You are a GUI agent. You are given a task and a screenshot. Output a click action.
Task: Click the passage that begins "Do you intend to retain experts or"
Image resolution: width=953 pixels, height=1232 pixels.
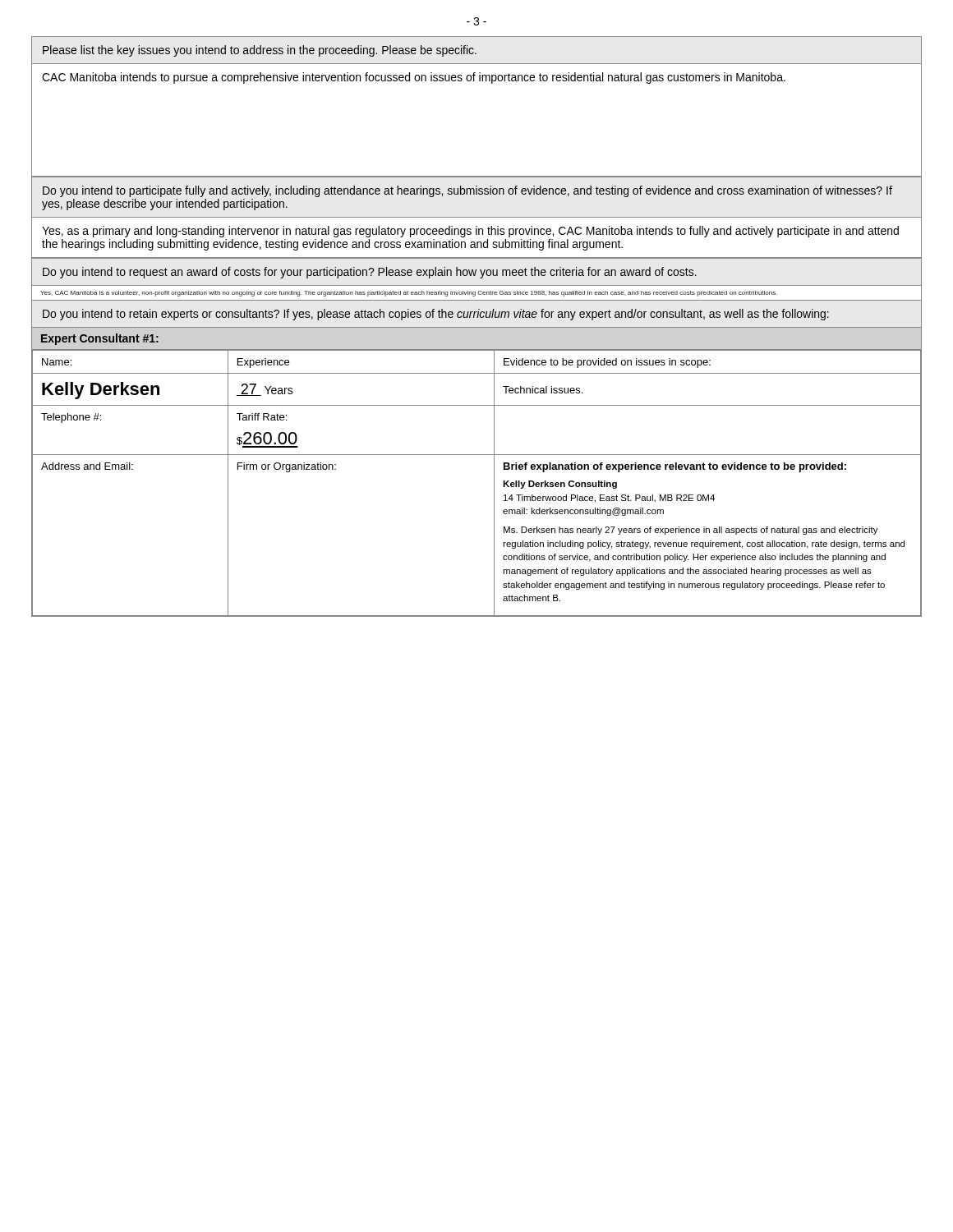(x=436, y=314)
